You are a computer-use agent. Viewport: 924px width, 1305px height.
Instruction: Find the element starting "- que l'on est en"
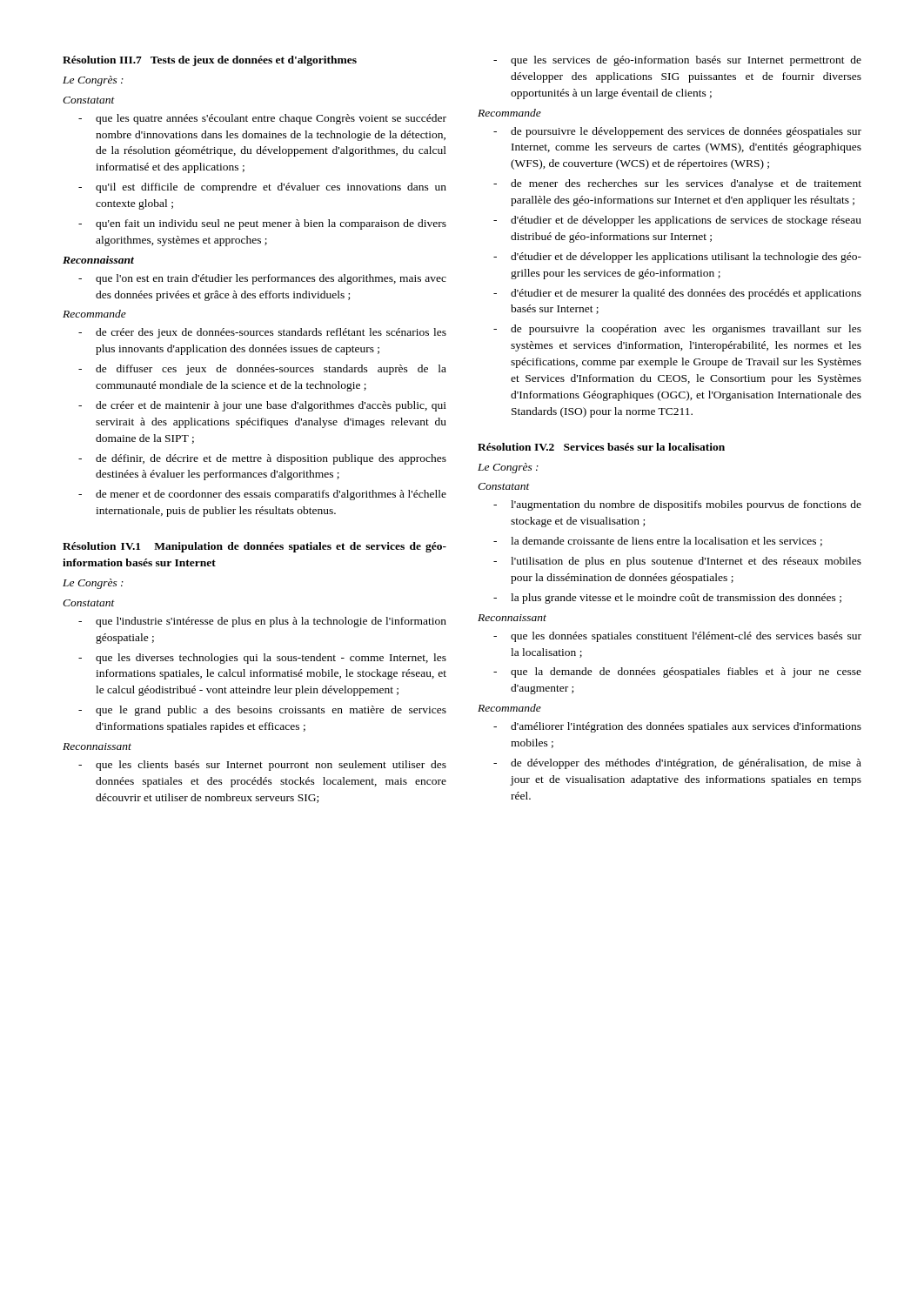point(262,287)
